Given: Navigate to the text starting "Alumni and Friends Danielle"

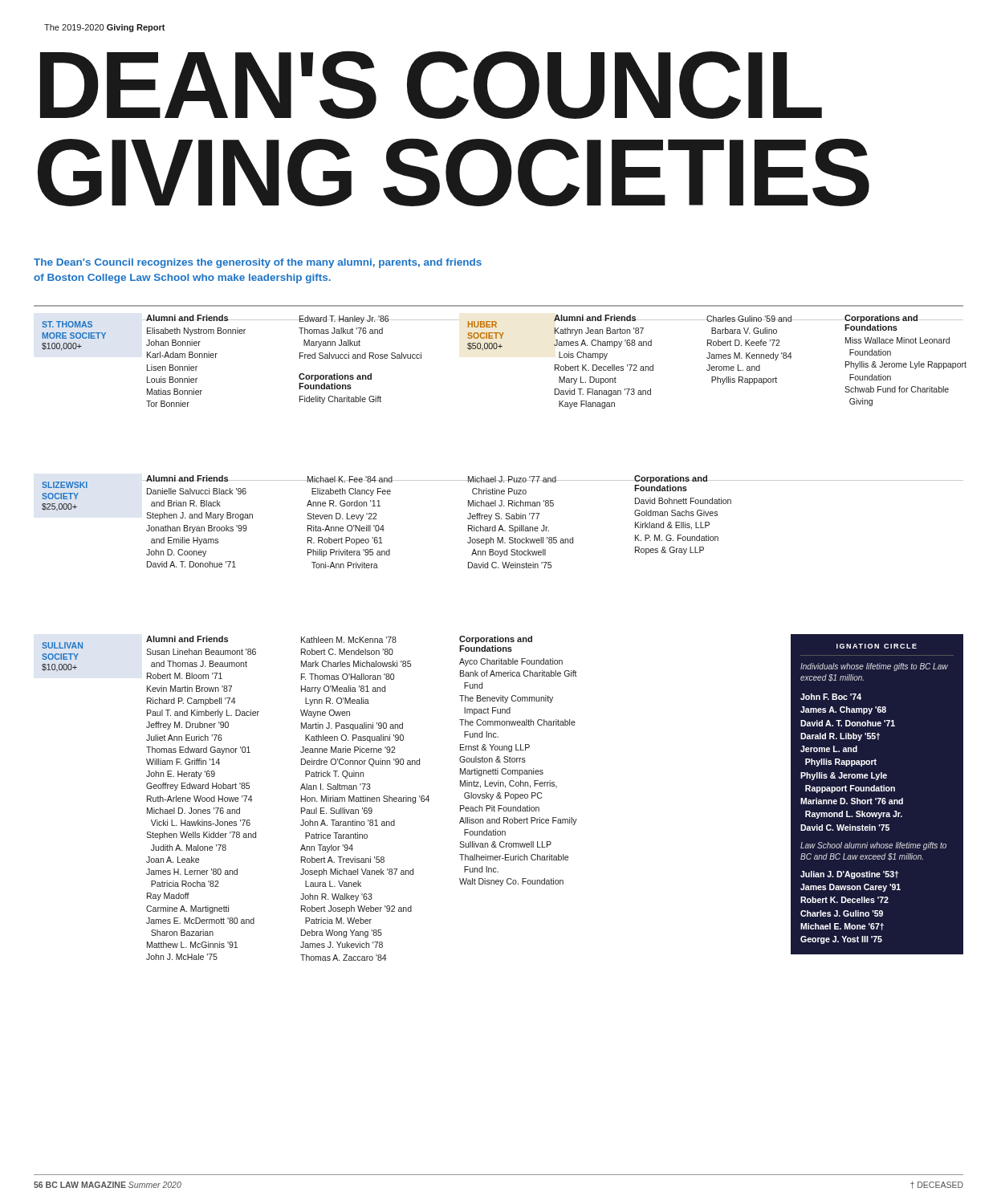Looking at the screenshot, I should pyautogui.click(x=220, y=522).
